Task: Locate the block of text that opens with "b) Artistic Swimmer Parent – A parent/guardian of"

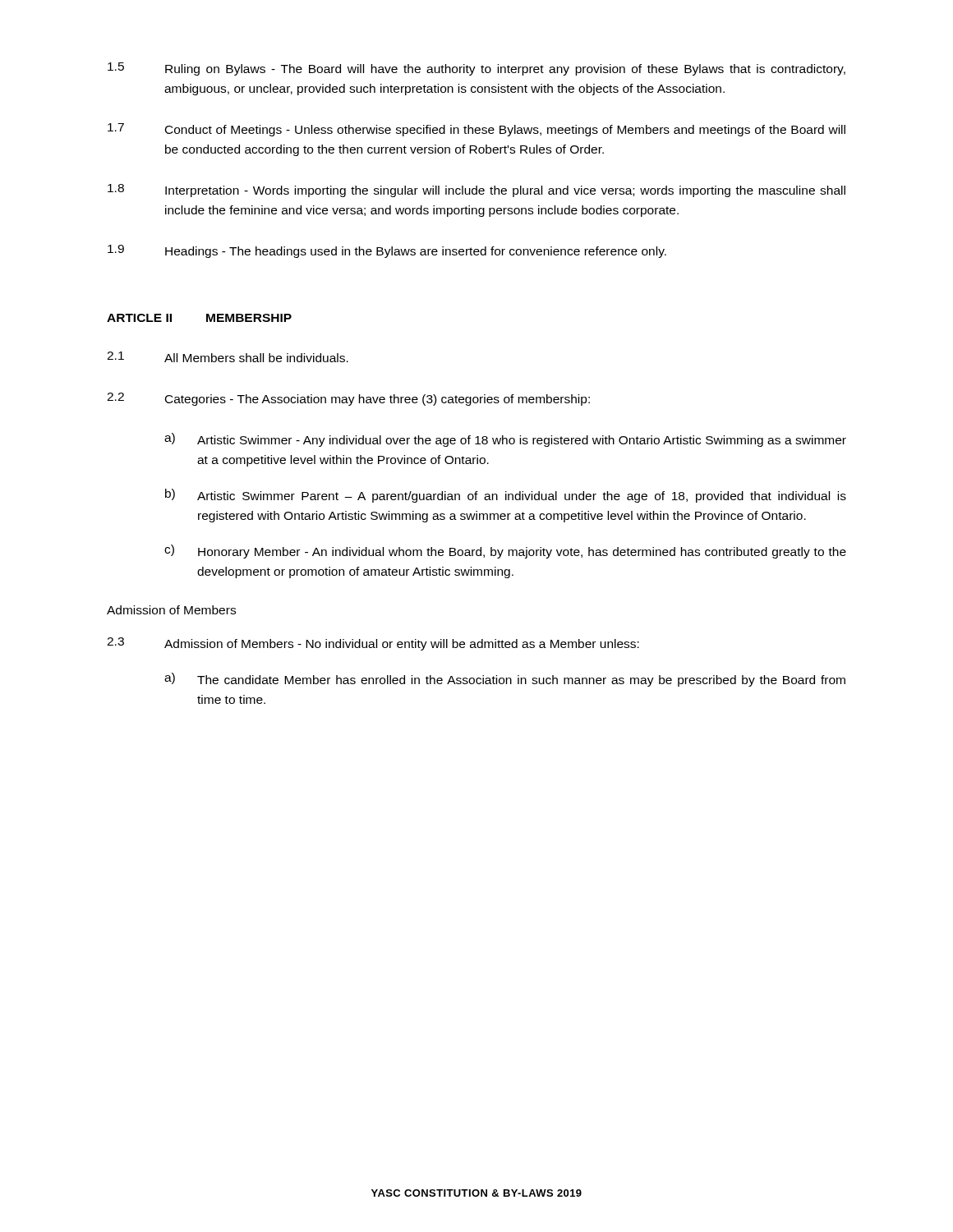Action: [x=505, y=506]
